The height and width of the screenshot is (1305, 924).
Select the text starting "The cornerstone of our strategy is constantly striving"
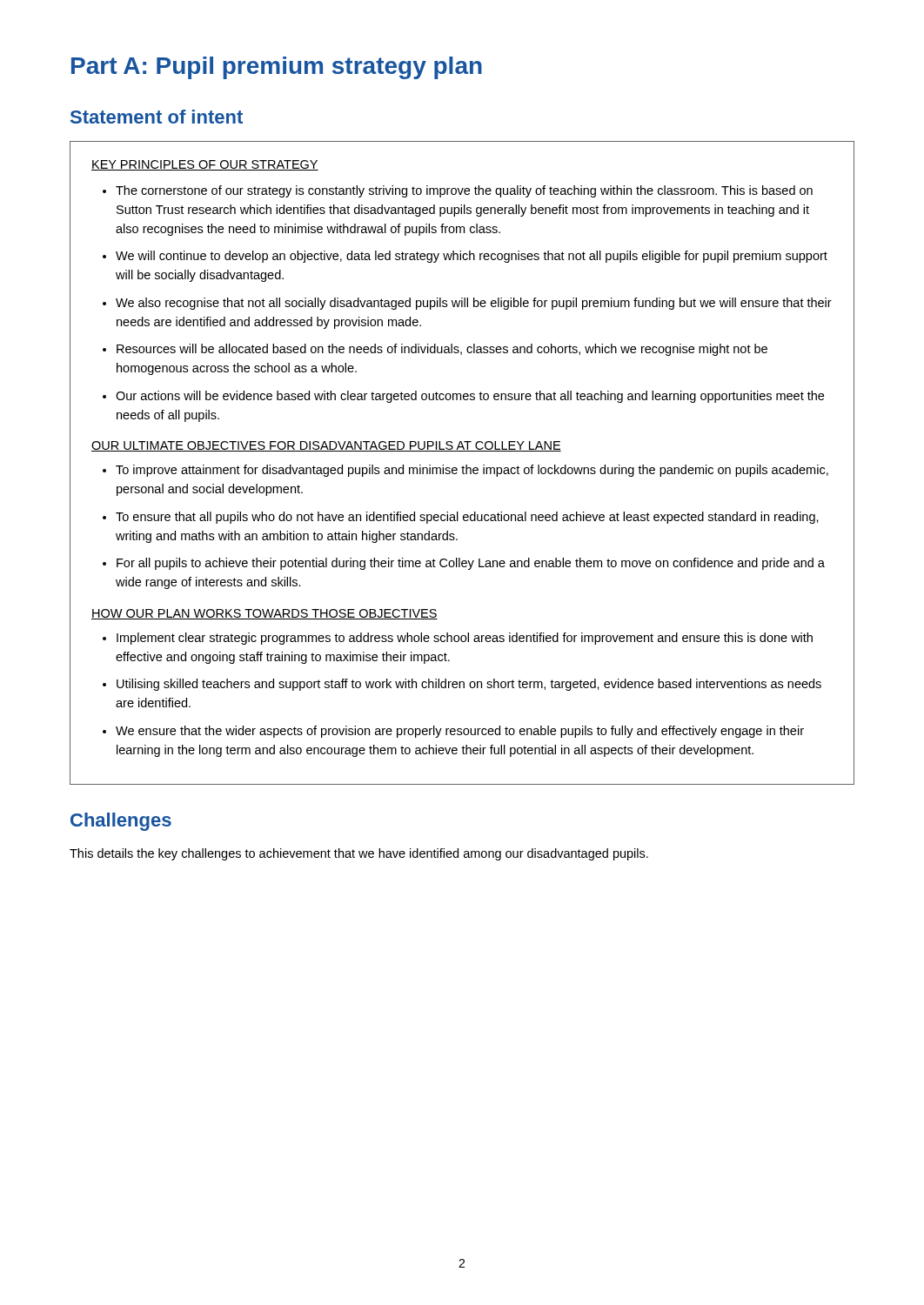point(464,209)
